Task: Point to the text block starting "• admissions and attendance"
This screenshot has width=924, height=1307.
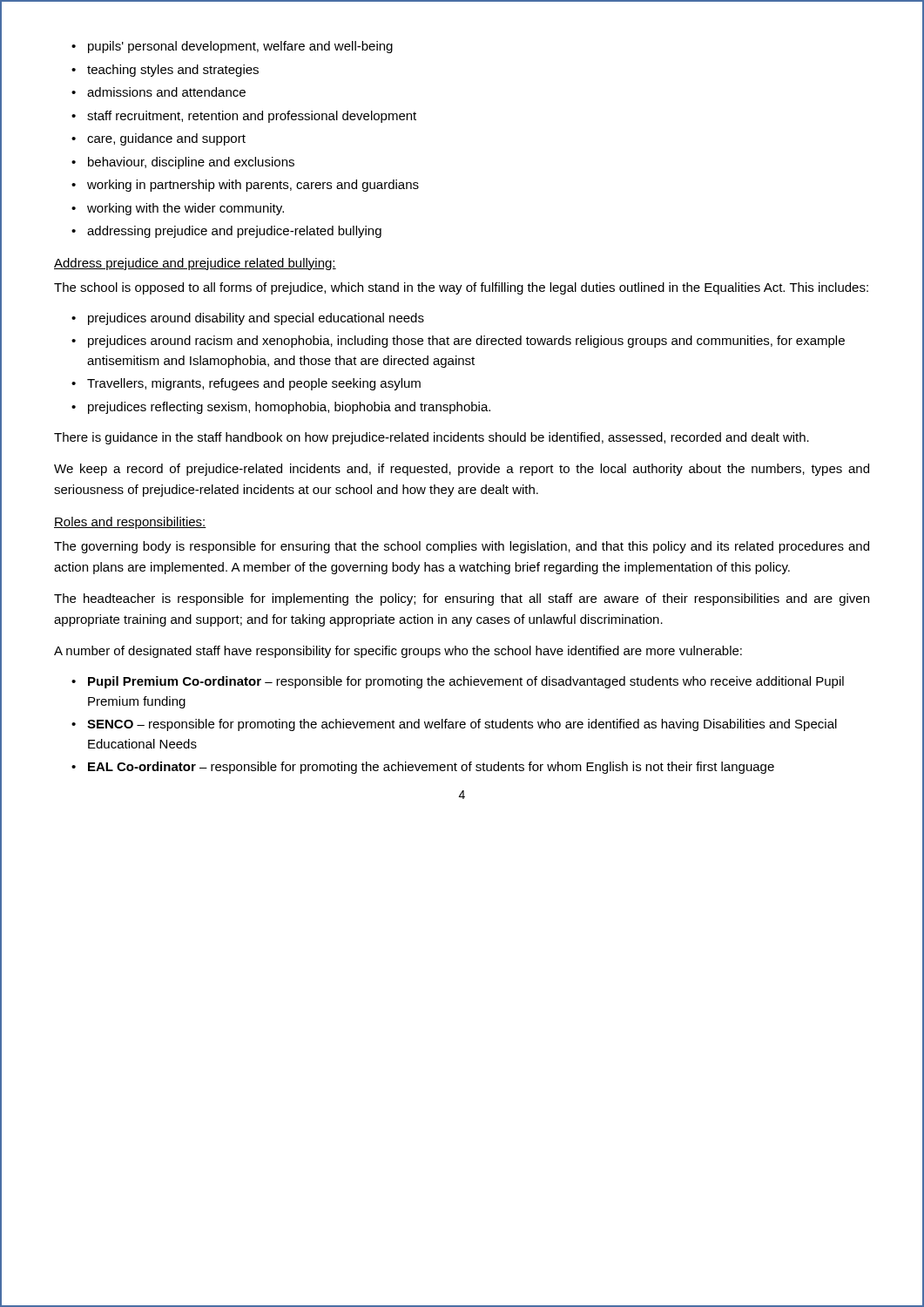Action: 158,92
